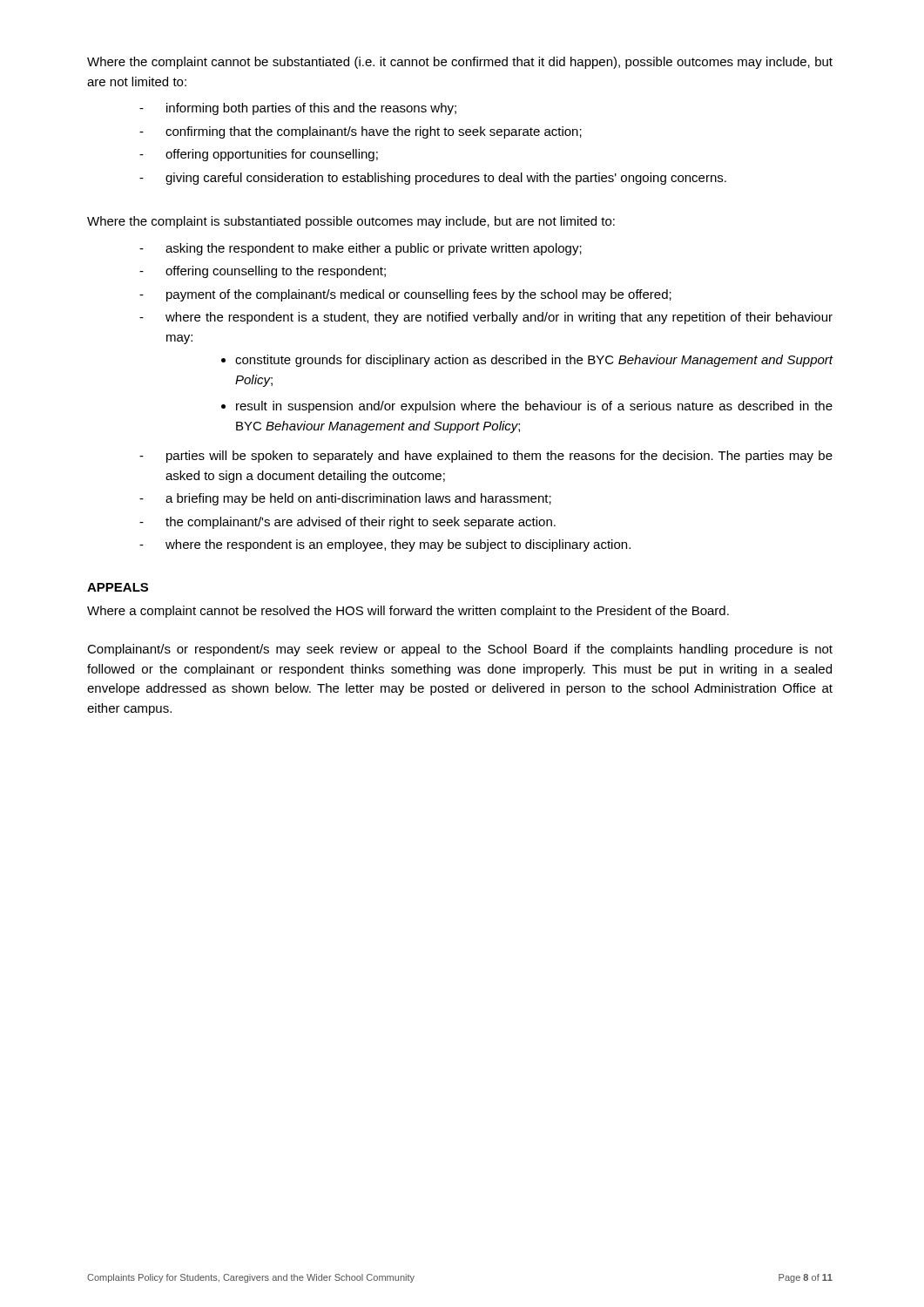
Task: Navigate to the passage starting "- confirming that the complainant/s have the"
Action: pos(486,131)
